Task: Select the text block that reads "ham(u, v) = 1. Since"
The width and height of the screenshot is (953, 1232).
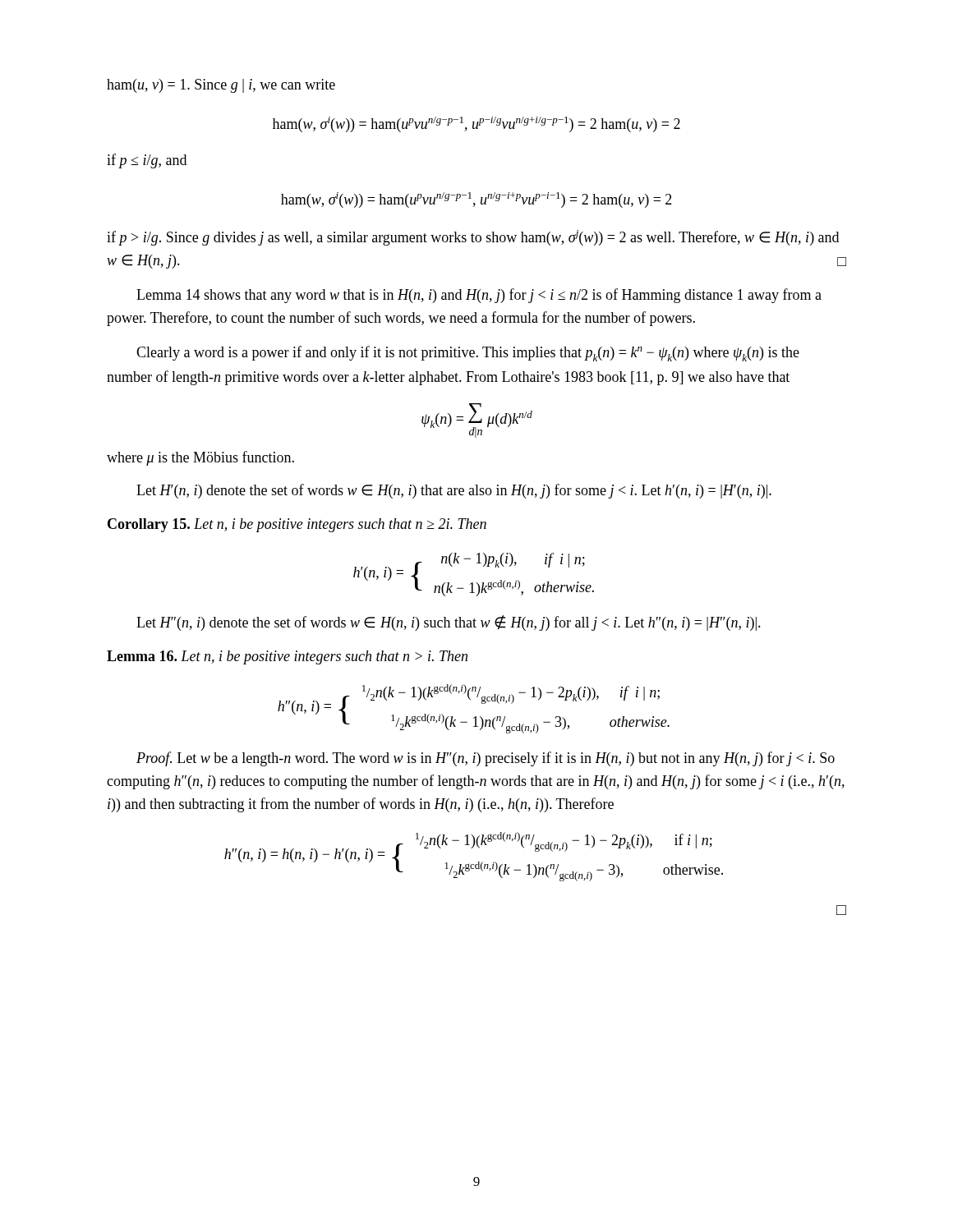Action: [221, 85]
